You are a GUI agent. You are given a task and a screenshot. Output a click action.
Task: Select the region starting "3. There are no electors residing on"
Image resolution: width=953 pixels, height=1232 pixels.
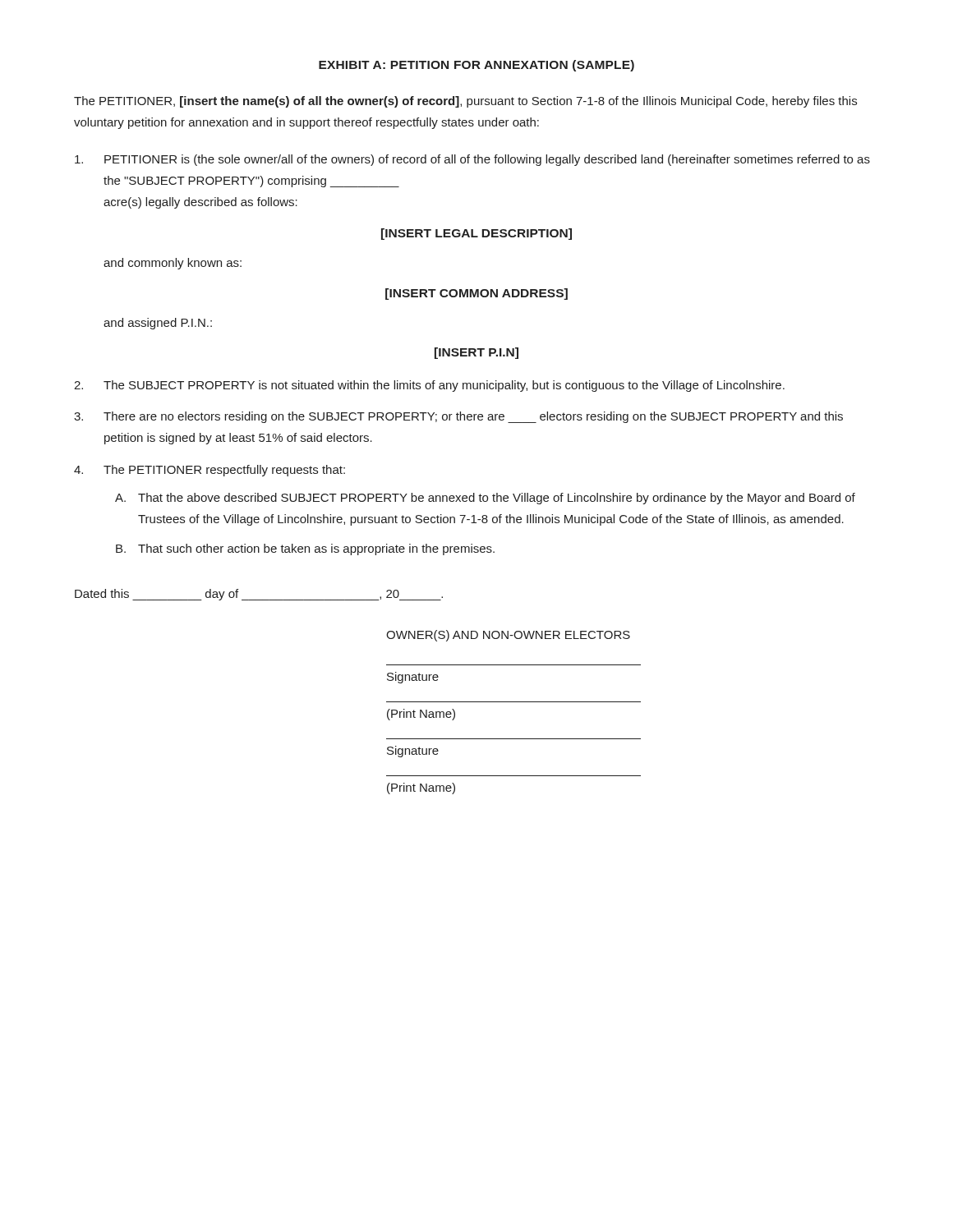[x=476, y=427]
